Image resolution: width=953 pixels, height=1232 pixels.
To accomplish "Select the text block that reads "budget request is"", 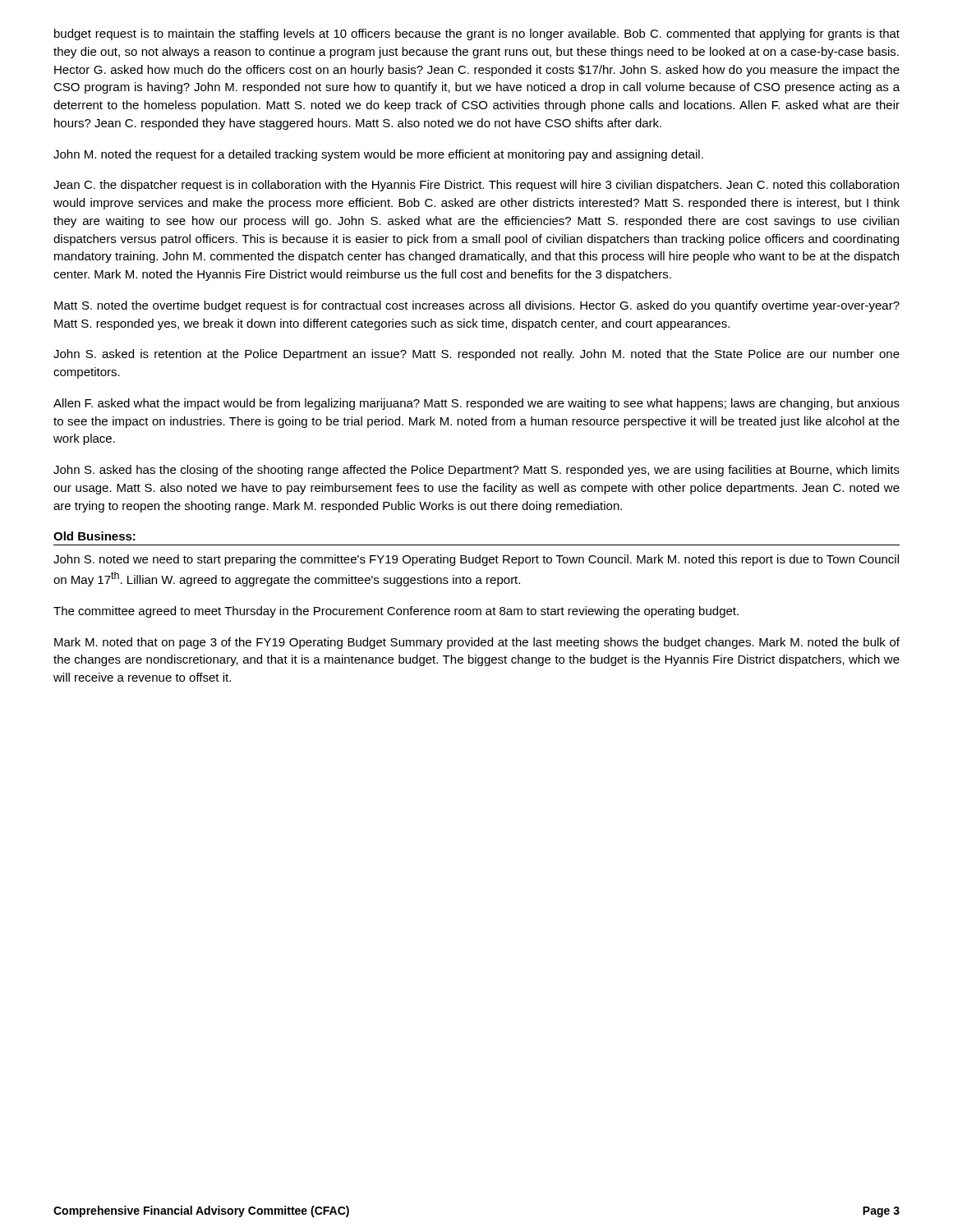I will pyautogui.click(x=476, y=78).
